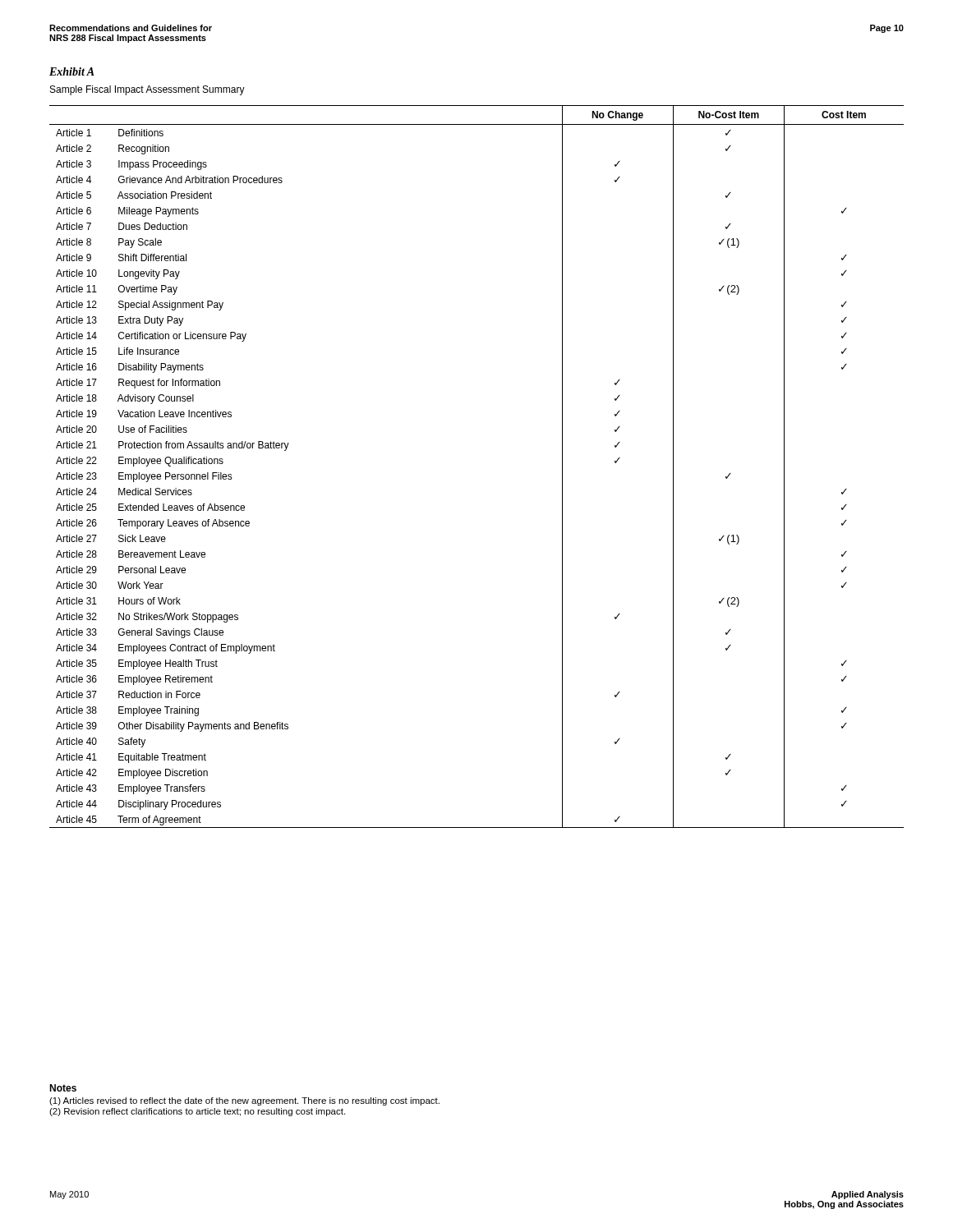Click the caption that begins "Sample Fiscal Impact"
This screenshot has height=1232, width=953.
(147, 90)
